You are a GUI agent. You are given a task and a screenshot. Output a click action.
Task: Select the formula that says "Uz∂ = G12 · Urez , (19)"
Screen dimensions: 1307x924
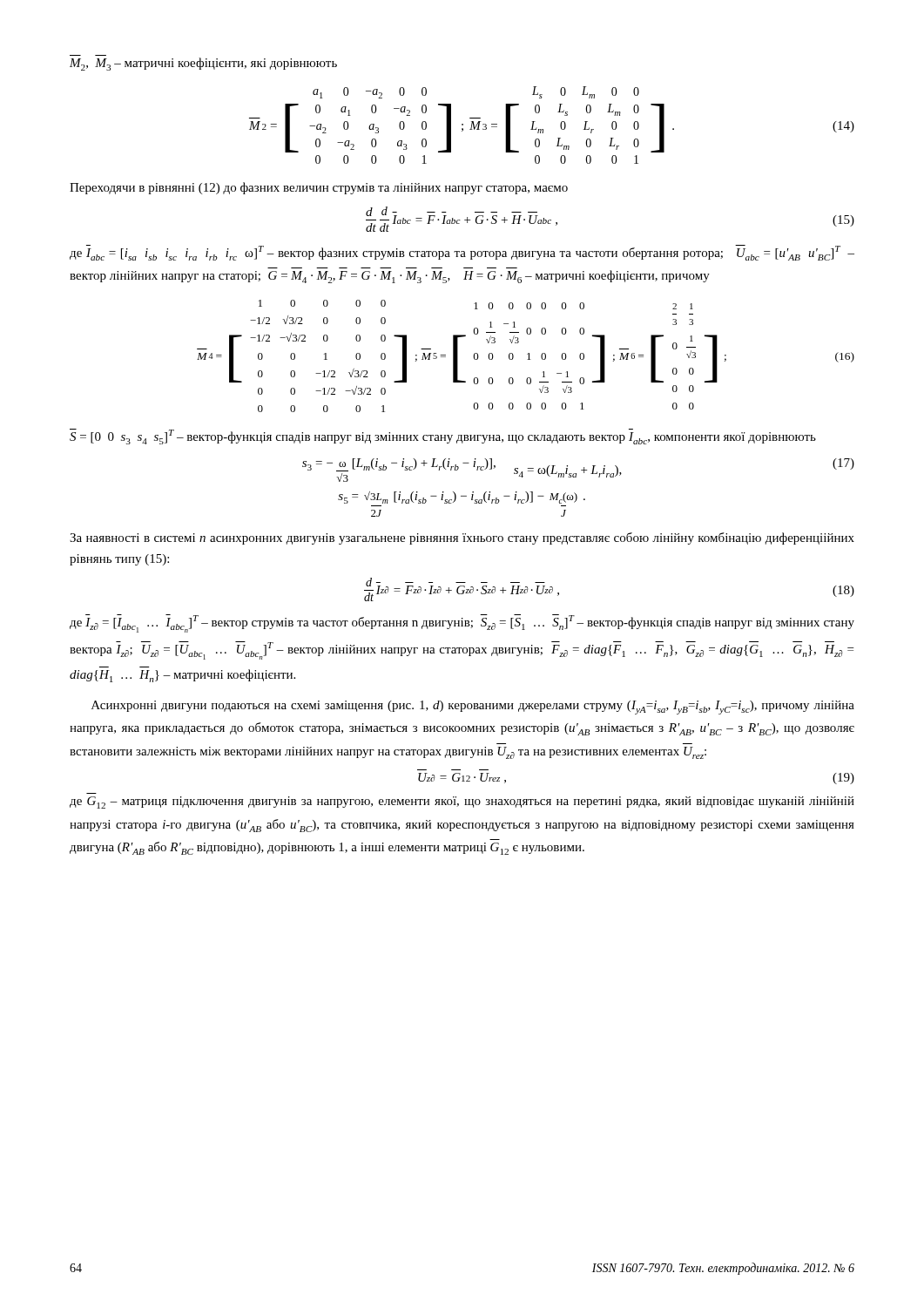click(x=463, y=779)
